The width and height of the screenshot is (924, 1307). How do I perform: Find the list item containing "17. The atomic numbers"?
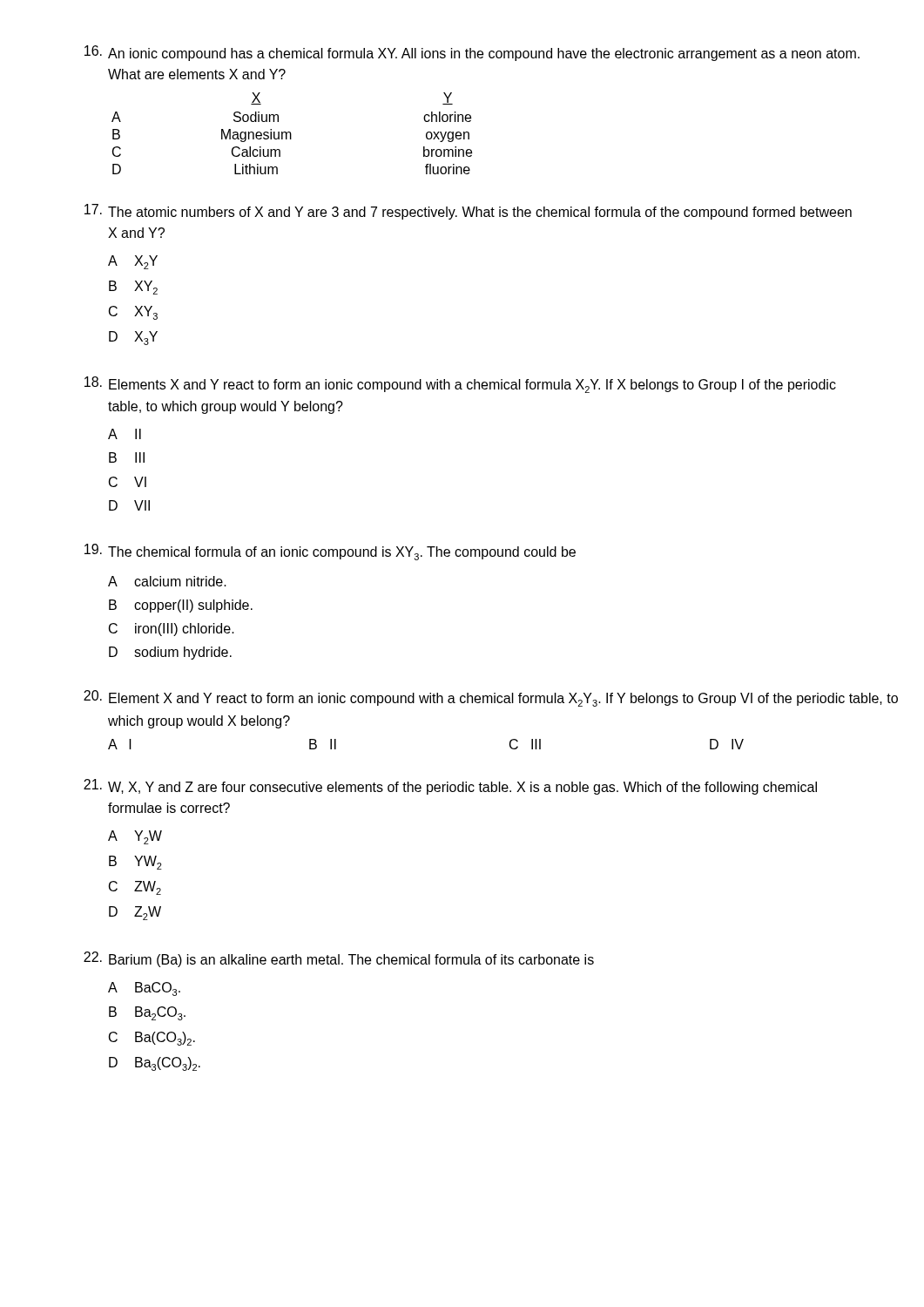click(468, 212)
